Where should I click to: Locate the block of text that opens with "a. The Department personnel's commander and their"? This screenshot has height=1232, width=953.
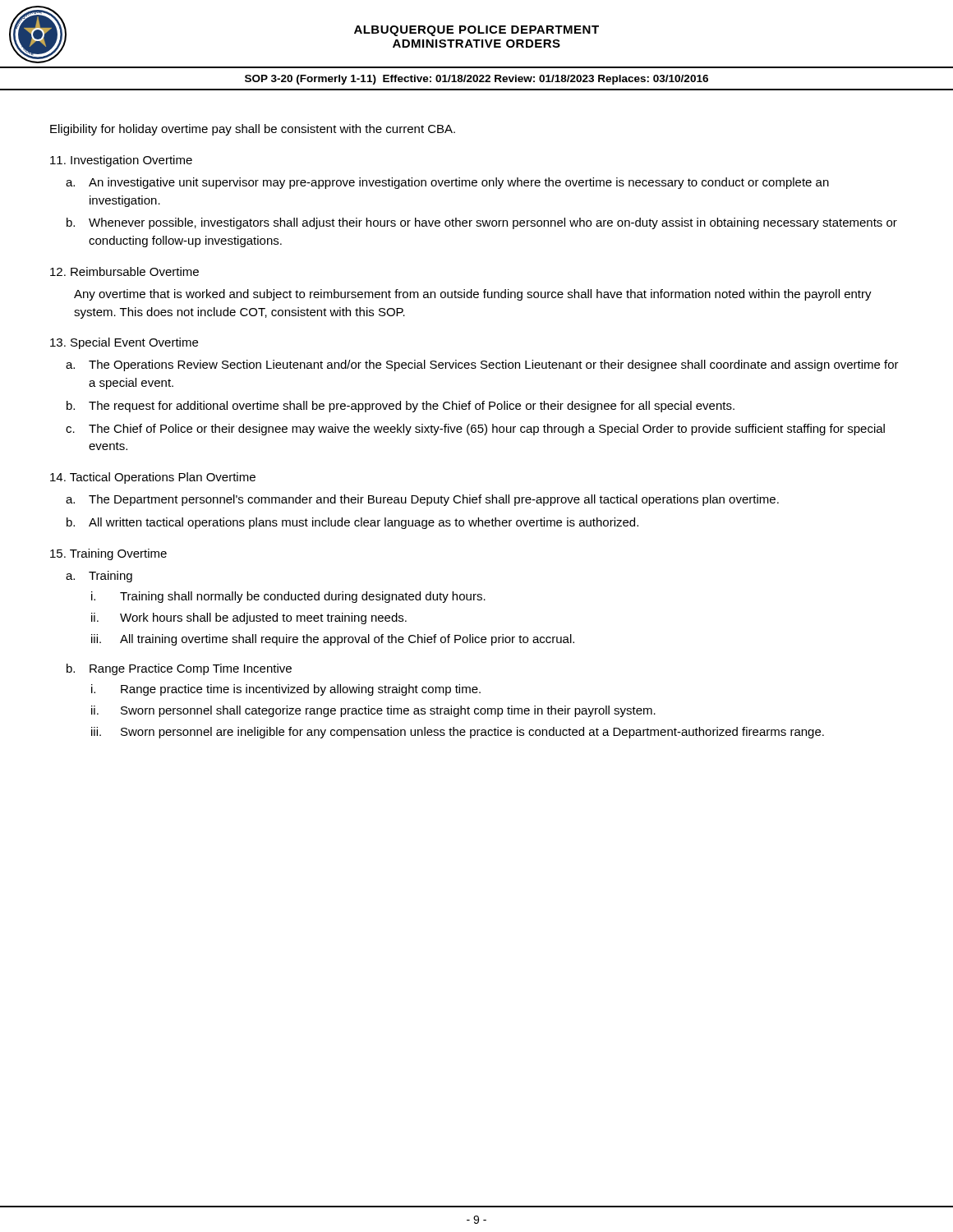pyautogui.click(x=485, y=499)
